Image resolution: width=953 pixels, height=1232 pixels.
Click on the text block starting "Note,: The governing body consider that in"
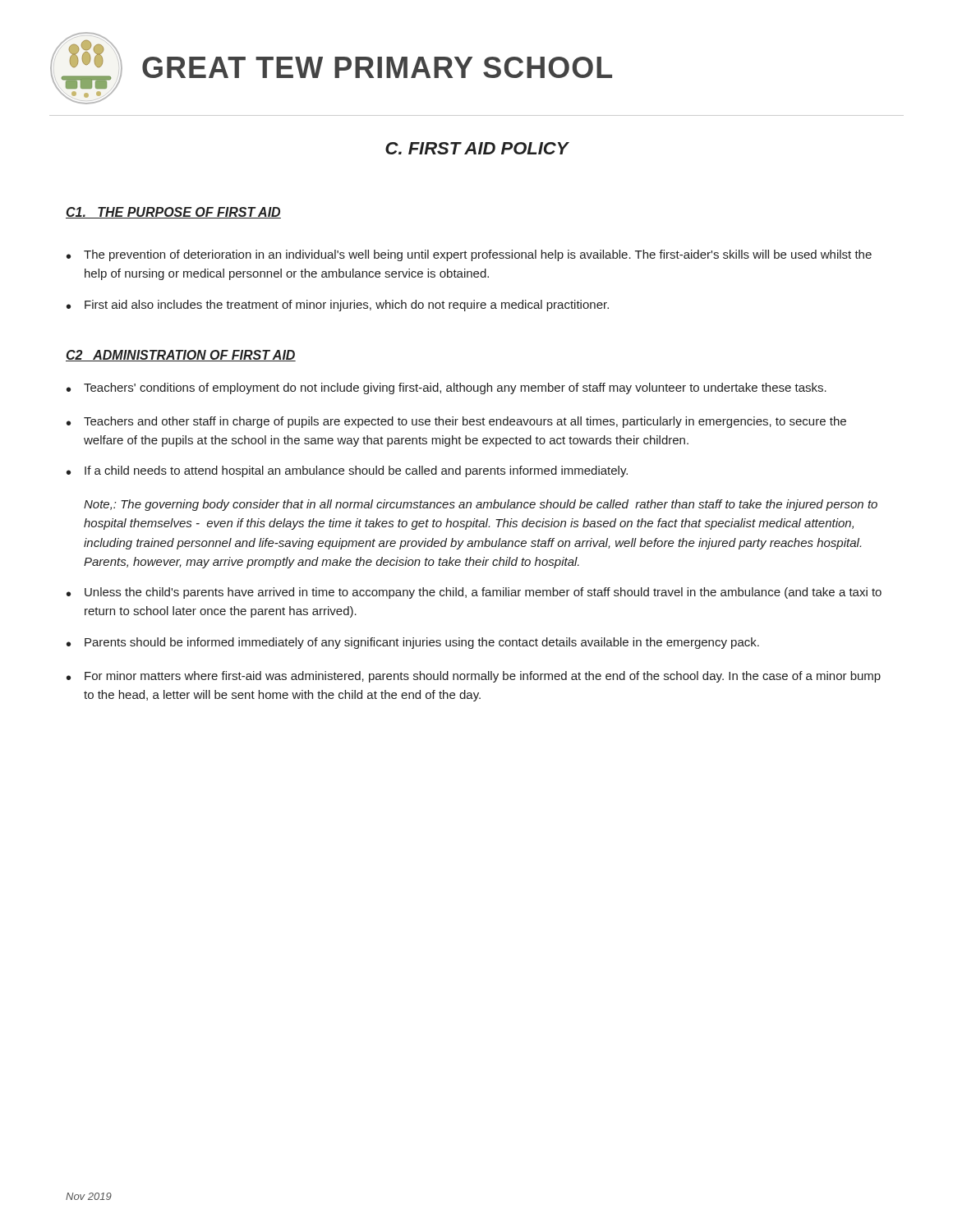coord(481,533)
